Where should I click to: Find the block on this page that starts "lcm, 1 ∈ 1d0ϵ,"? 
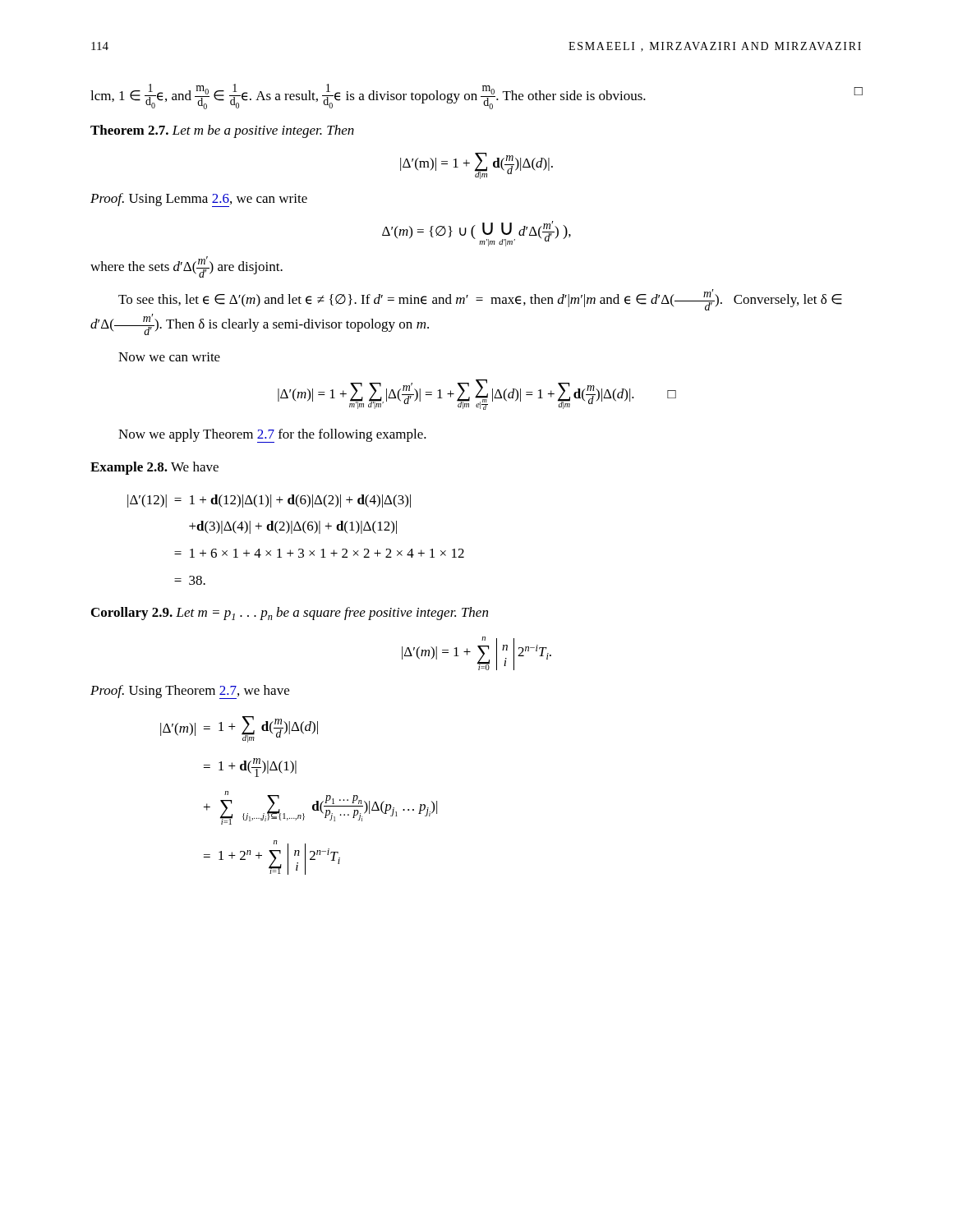click(476, 97)
